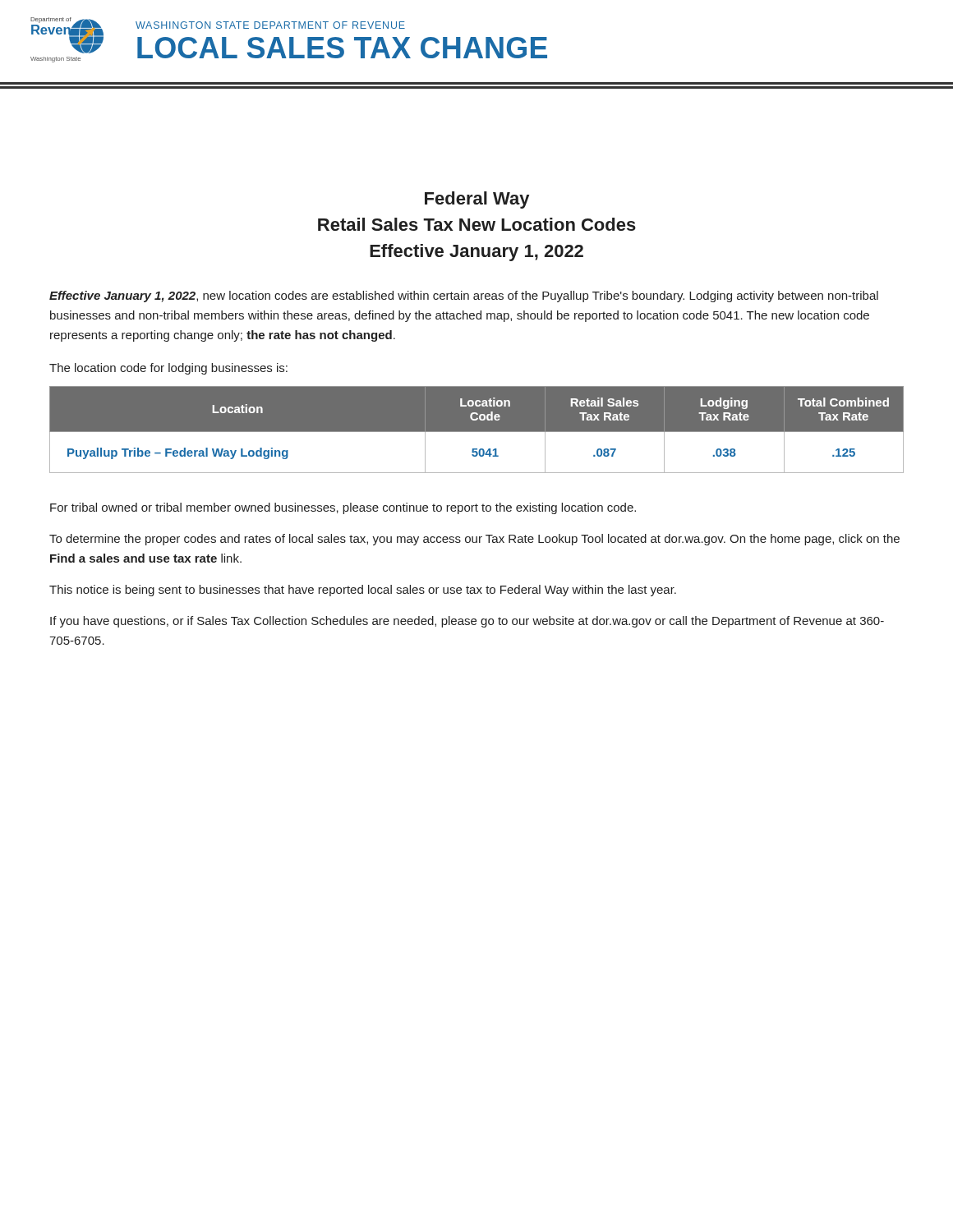Find the region starting "Federal Way Retail Sales Tax"

pos(476,225)
